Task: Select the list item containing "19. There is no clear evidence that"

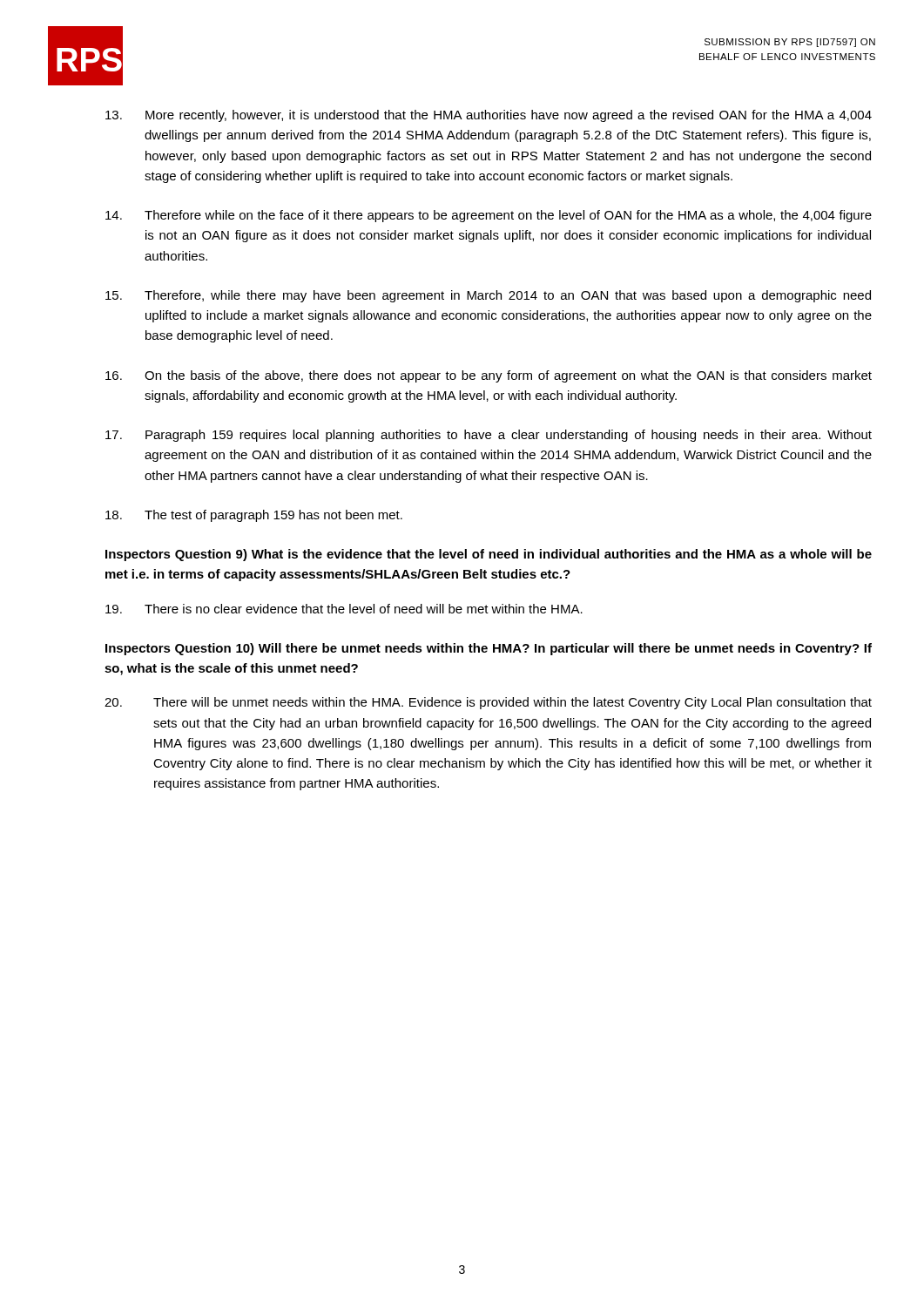Action: [488, 608]
